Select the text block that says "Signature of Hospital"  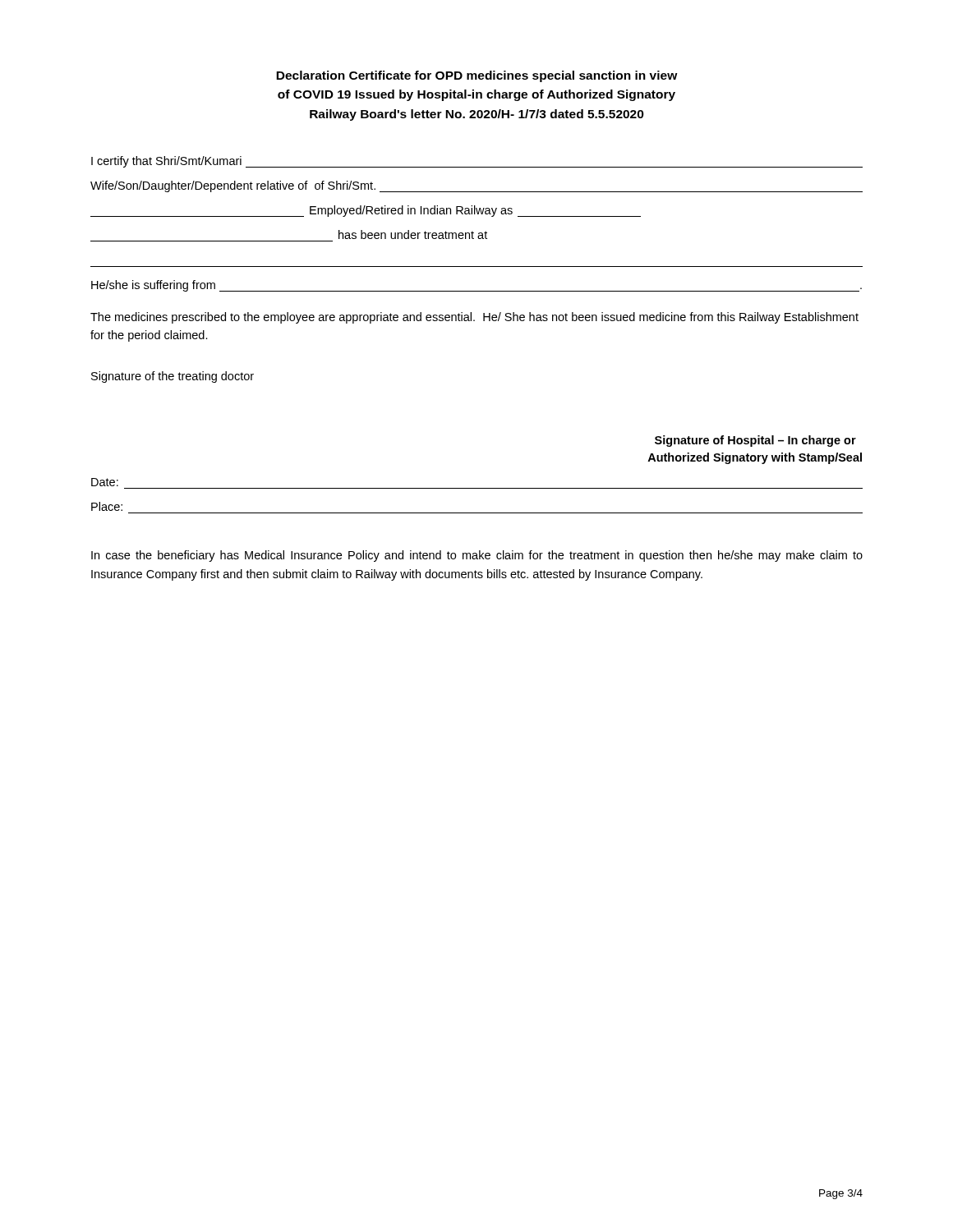point(755,441)
